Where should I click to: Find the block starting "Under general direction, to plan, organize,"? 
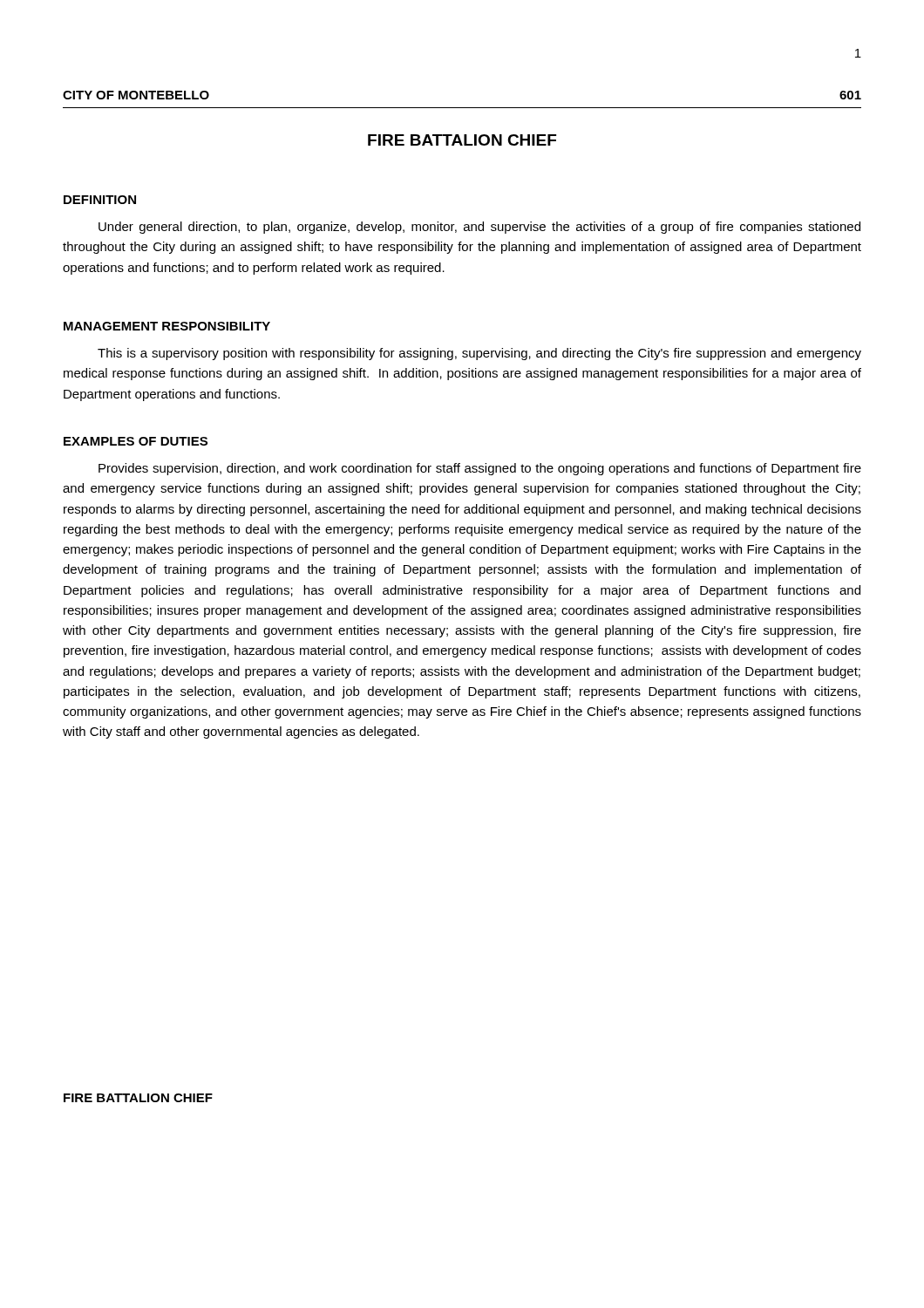pyautogui.click(x=462, y=247)
